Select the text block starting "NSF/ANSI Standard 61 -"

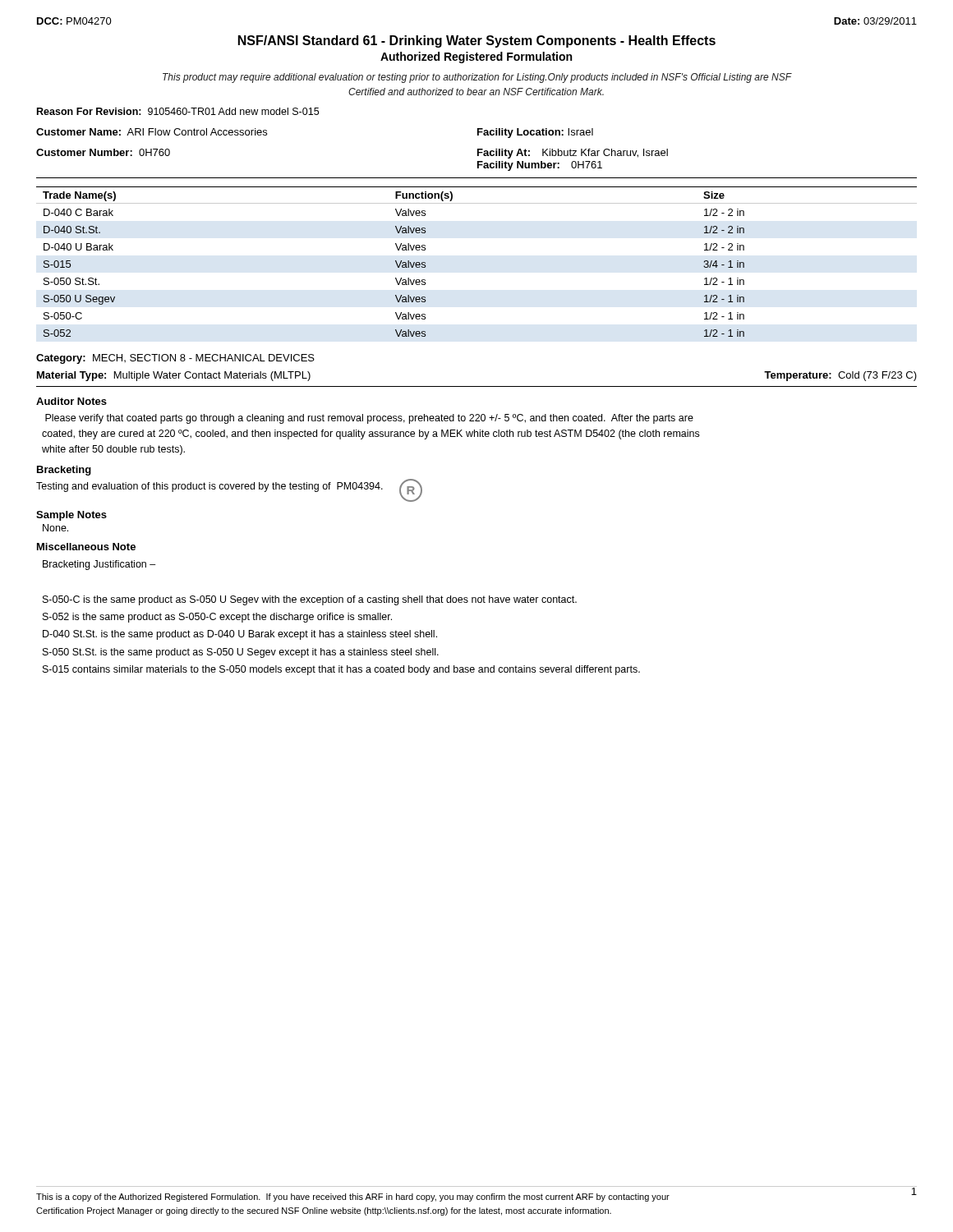pos(476,41)
